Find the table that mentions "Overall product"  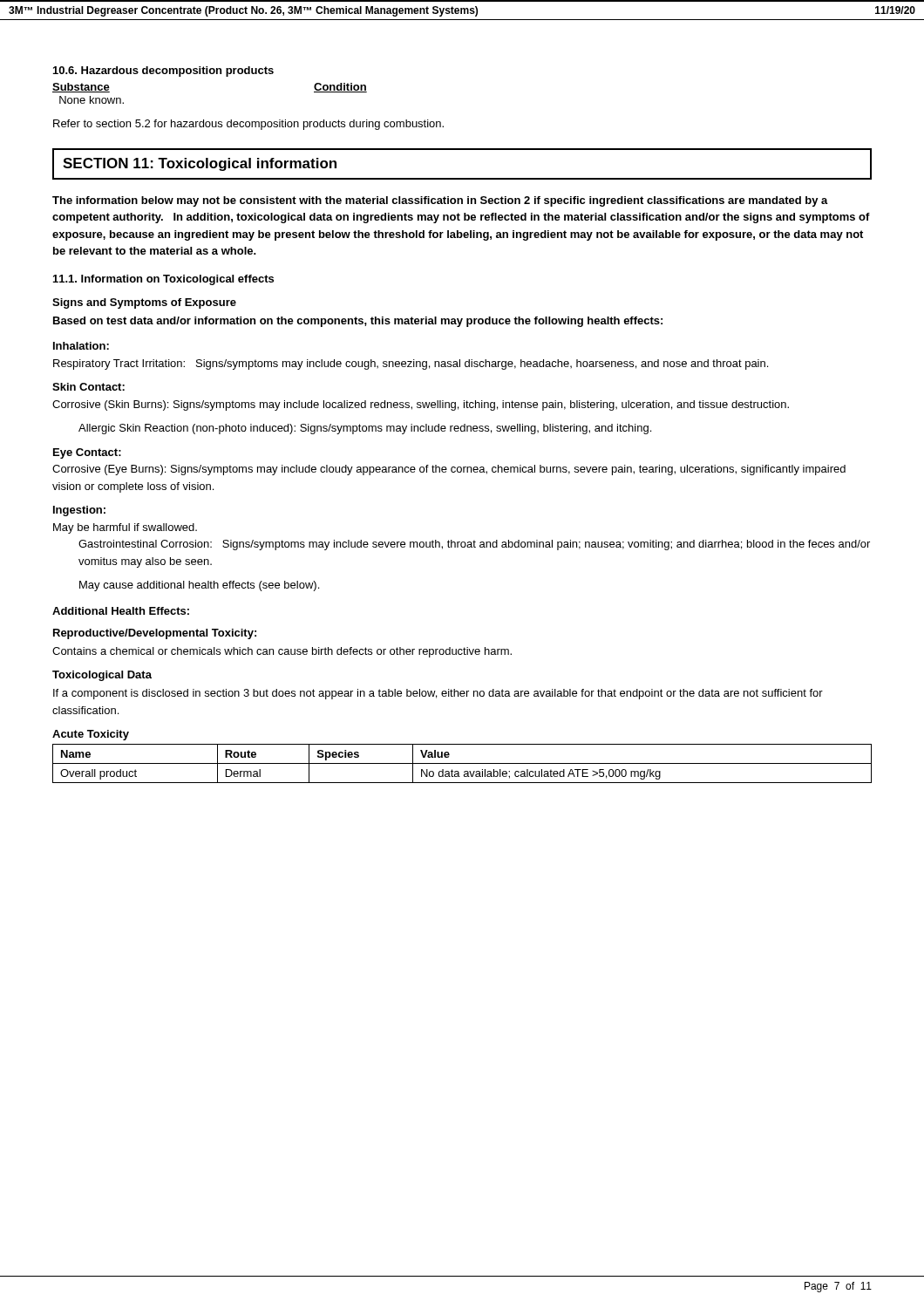click(462, 763)
